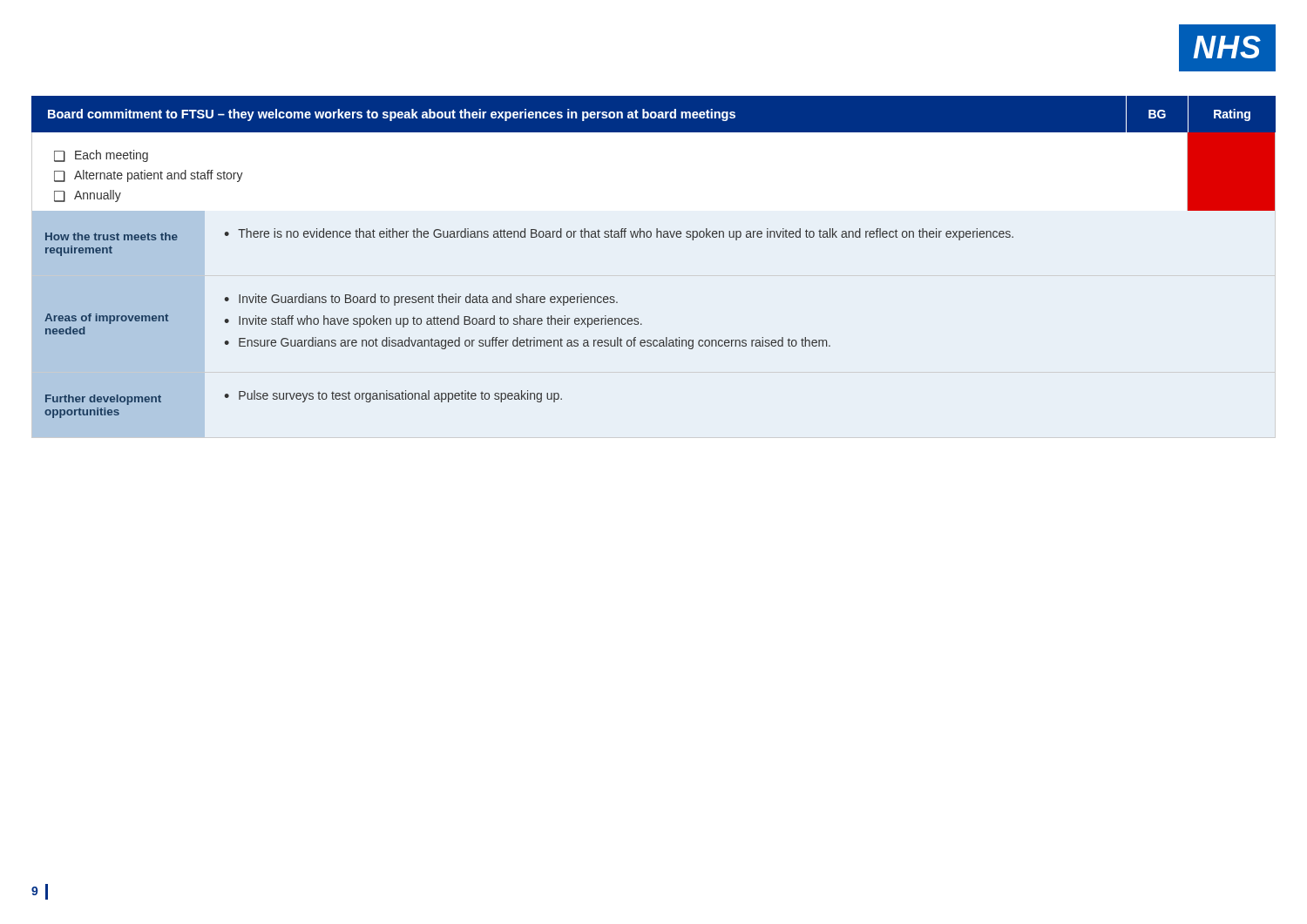Find the list item that says "Alternate patient and staff story"
Screen dimensions: 924x1307
pos(158,175)
